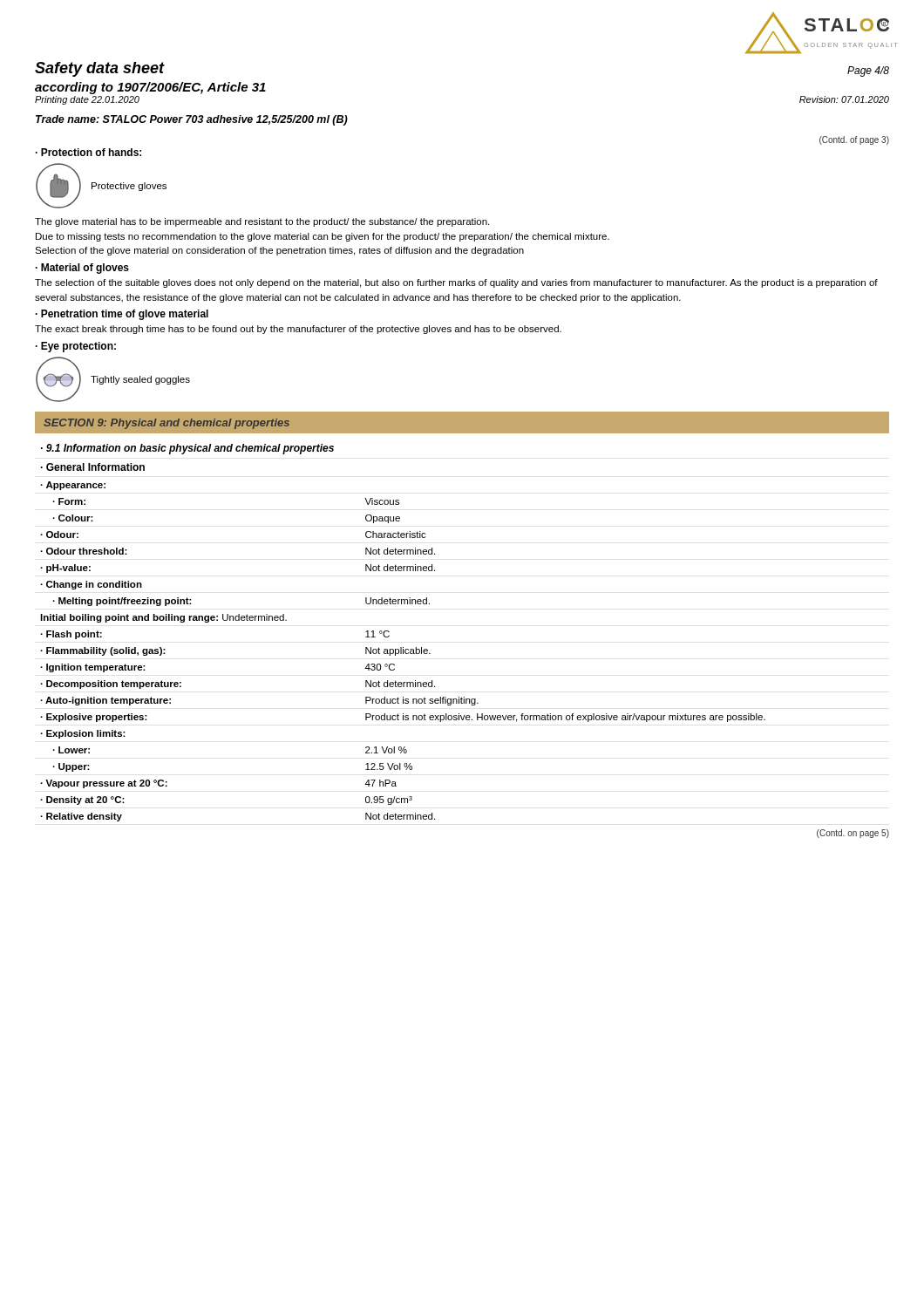This screenshot has height=1308, width=924.
Task: Point to "· Material of gloves"
Action: [x=82, y=268]
